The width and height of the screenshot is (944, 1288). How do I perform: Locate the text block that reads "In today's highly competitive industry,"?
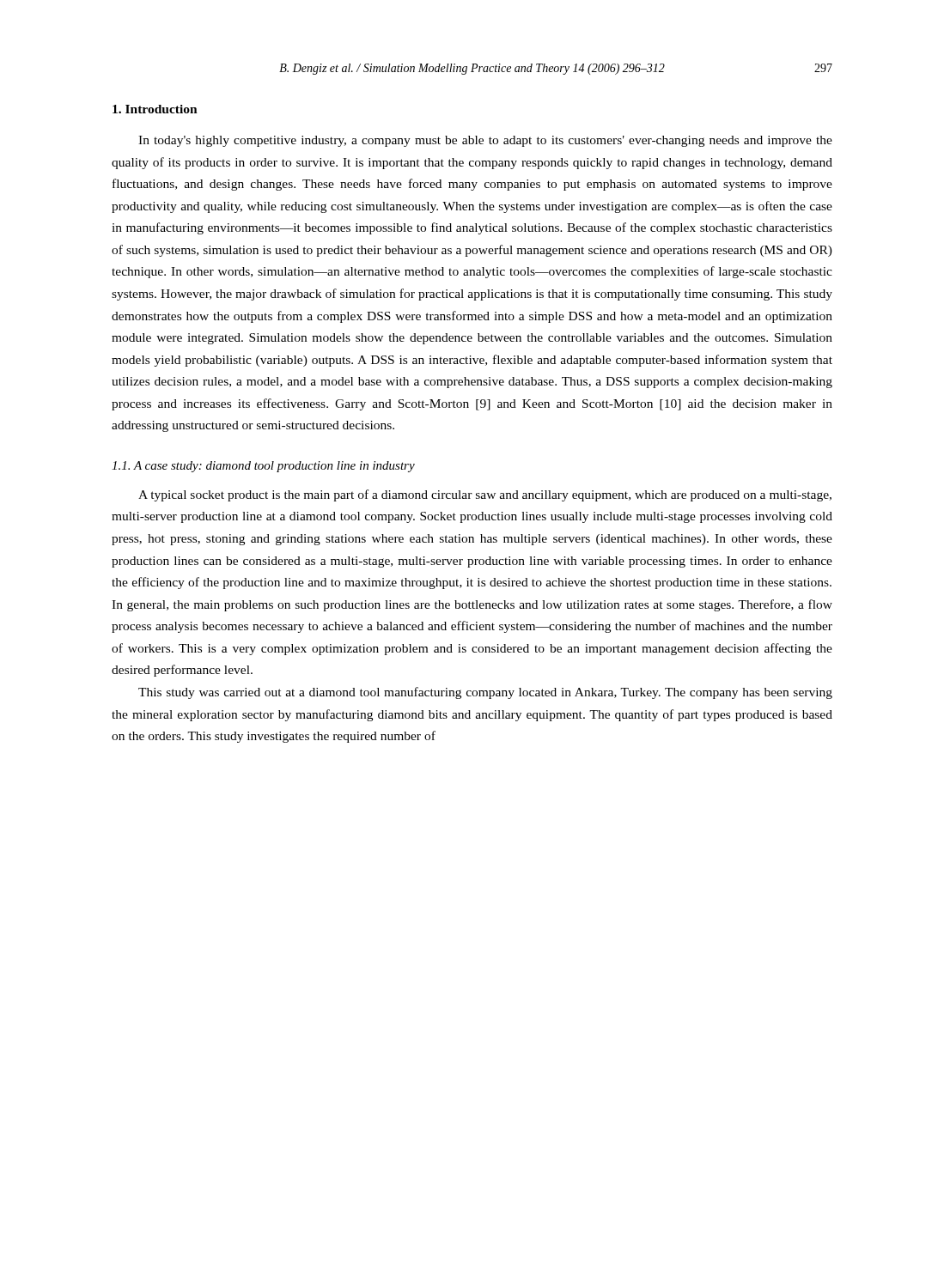[472, 282]
